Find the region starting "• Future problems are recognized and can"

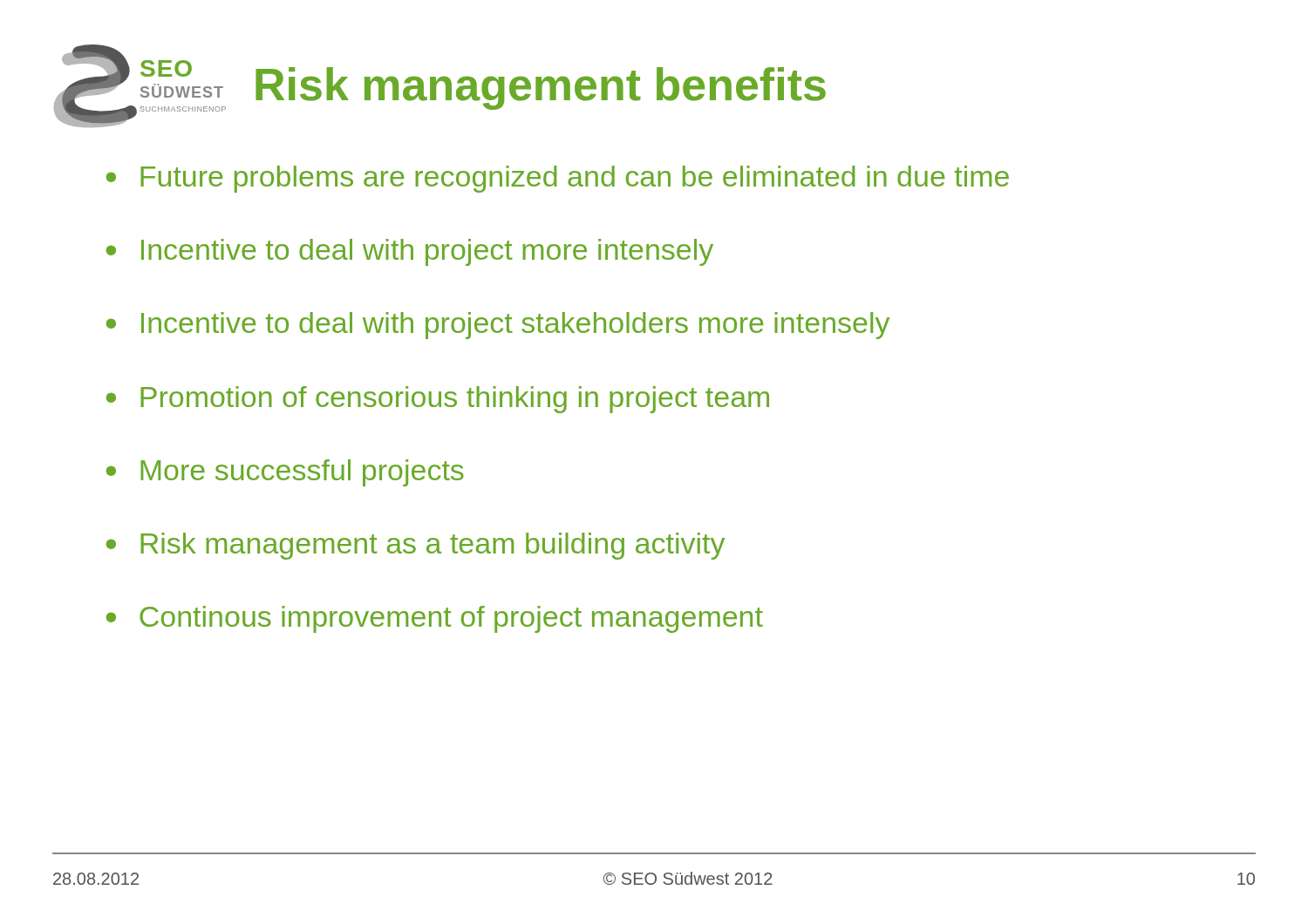point(557,177)
